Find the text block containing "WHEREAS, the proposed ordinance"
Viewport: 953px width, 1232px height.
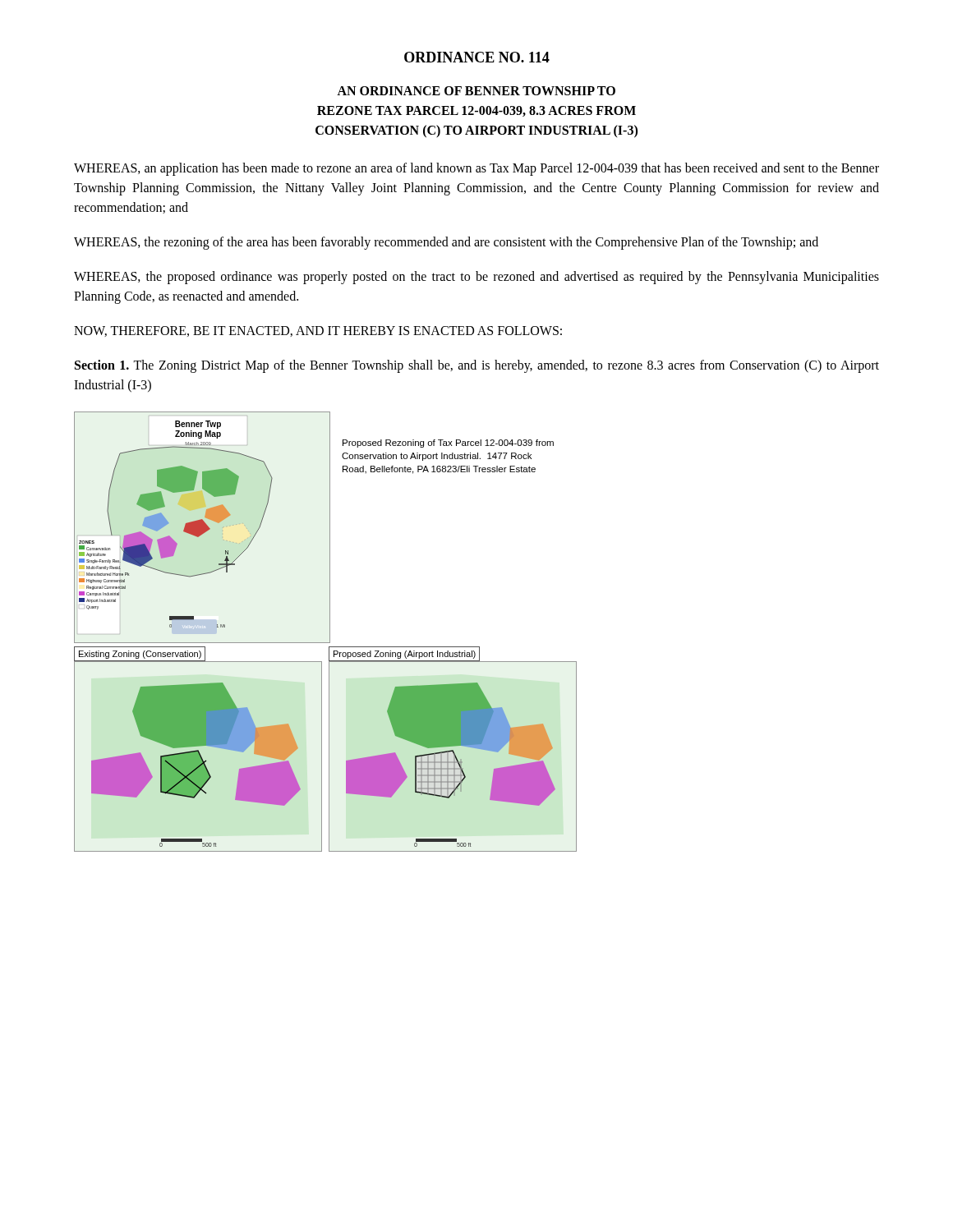tap(476, 287)
